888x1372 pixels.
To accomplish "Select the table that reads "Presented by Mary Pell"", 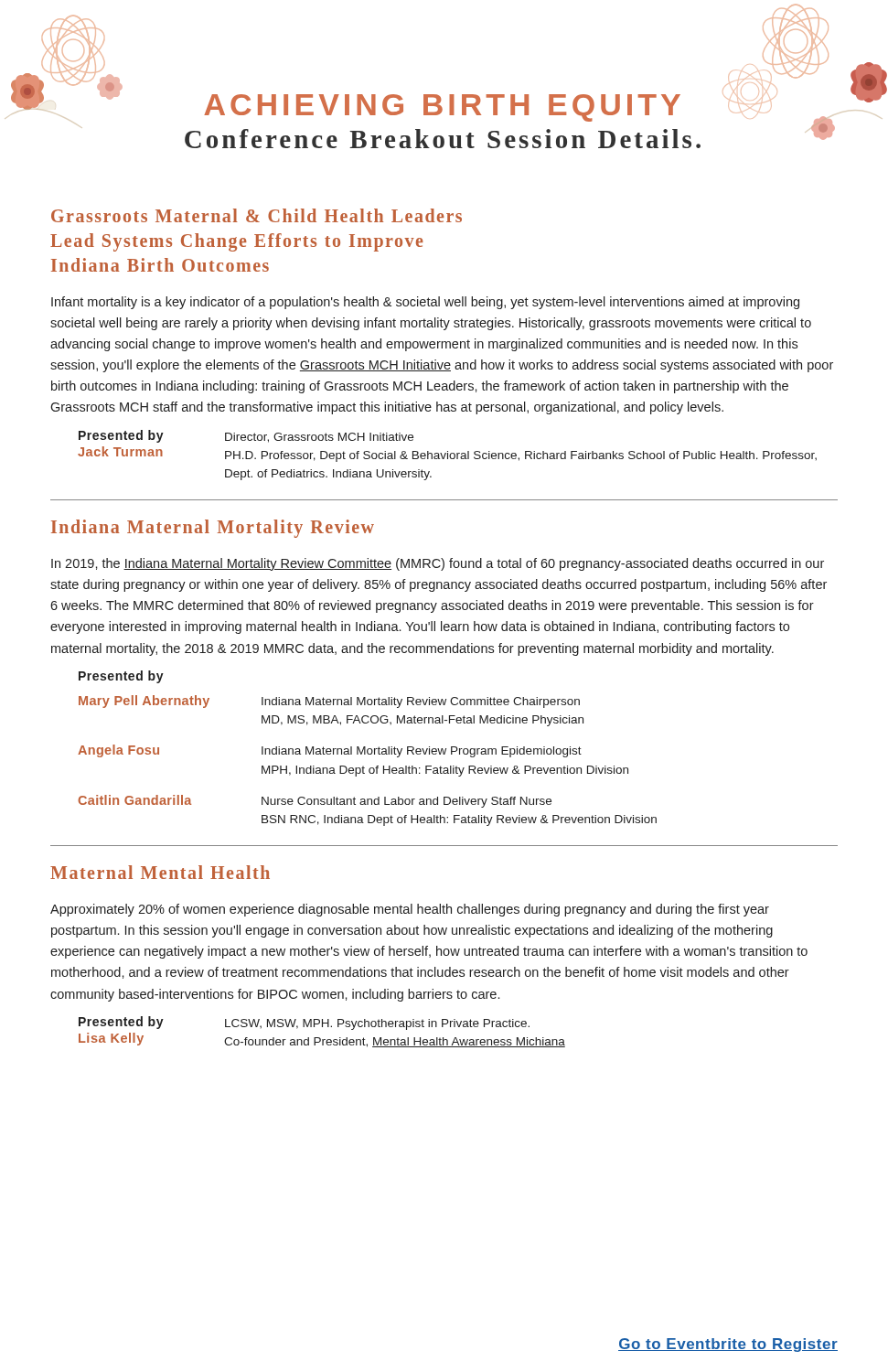I will (444, 749).
